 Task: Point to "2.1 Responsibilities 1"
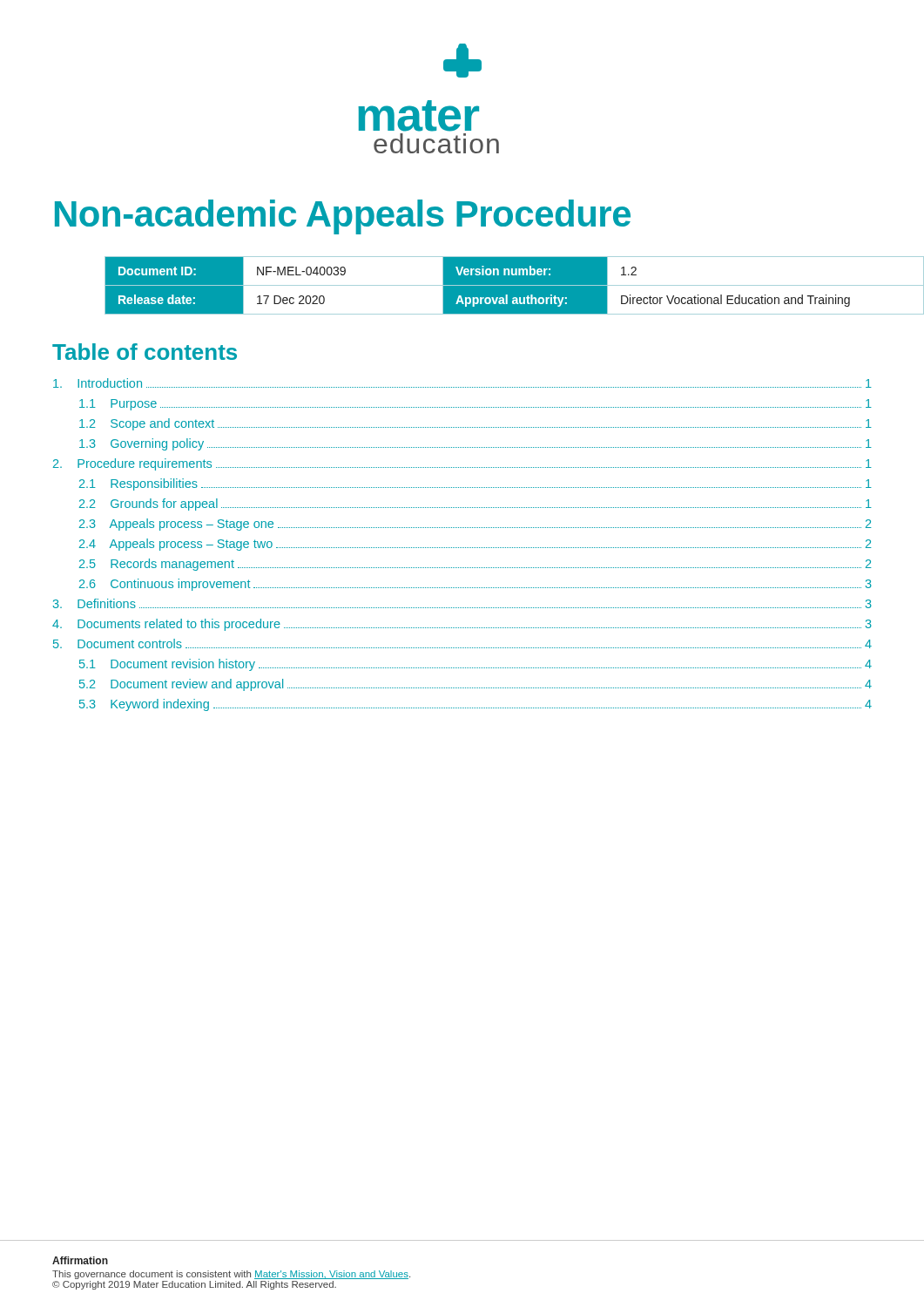[x=475, y=483]
